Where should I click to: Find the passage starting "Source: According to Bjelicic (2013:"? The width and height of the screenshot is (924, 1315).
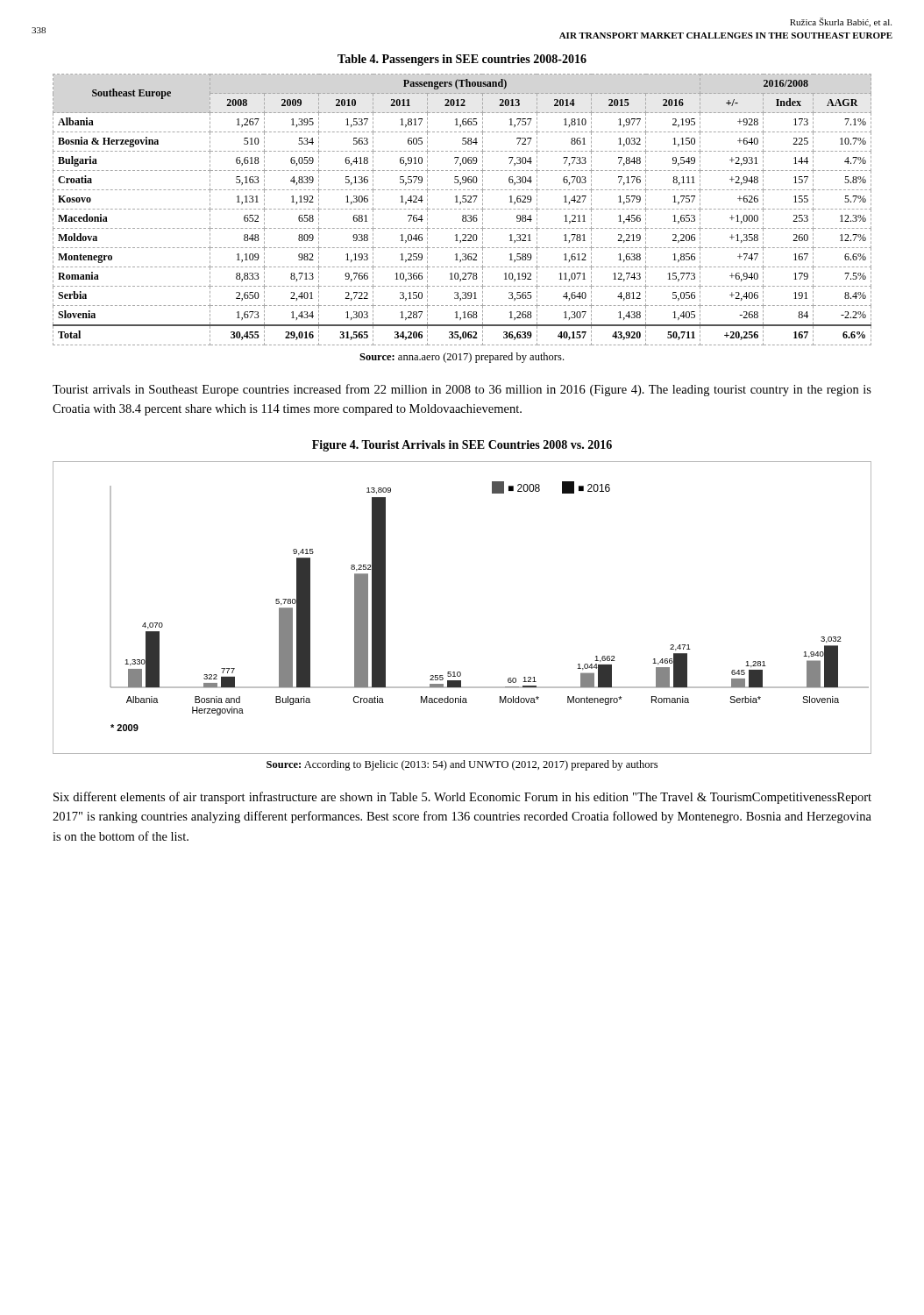462,764
